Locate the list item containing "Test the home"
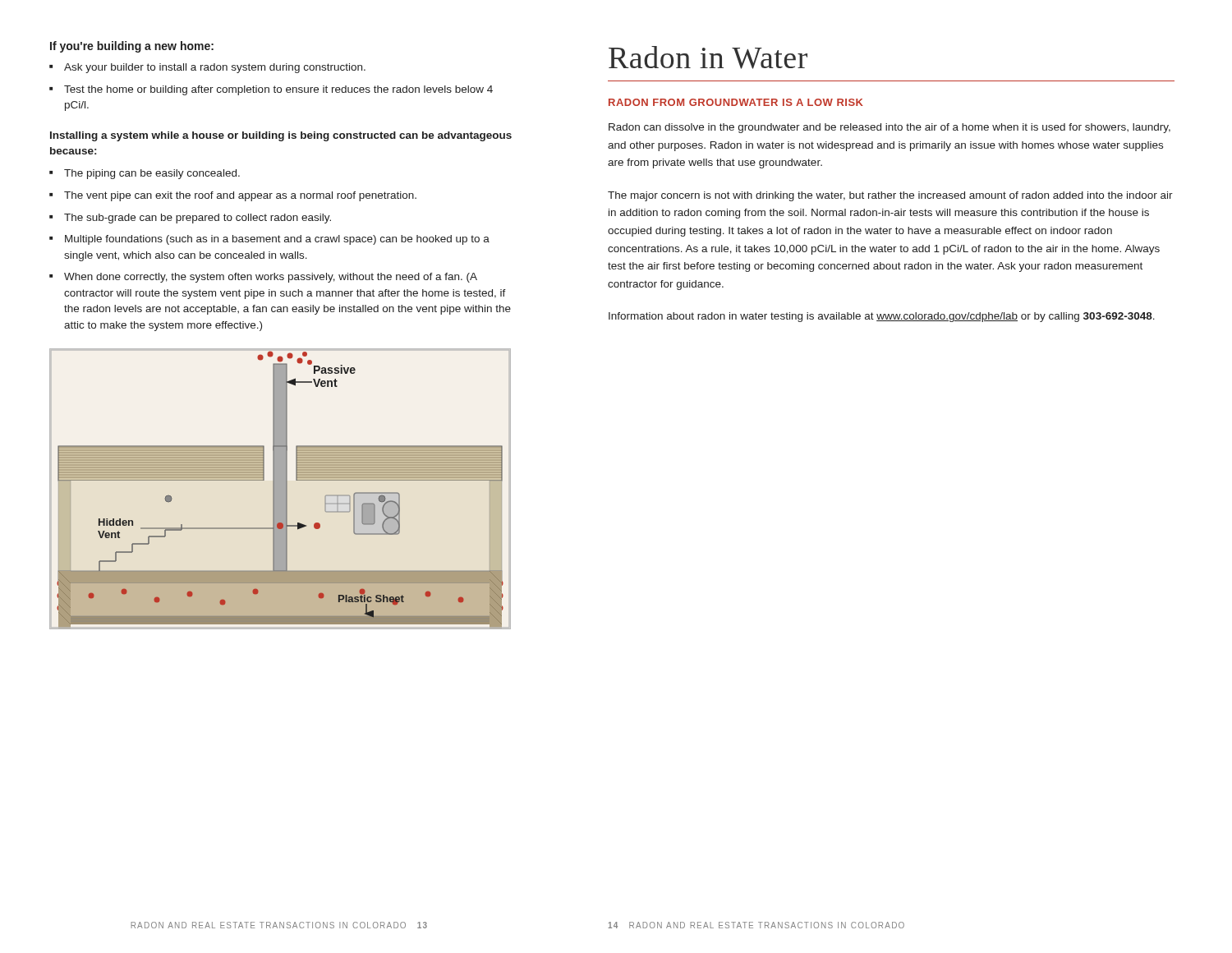1232x953 pixels. (279, 97)
